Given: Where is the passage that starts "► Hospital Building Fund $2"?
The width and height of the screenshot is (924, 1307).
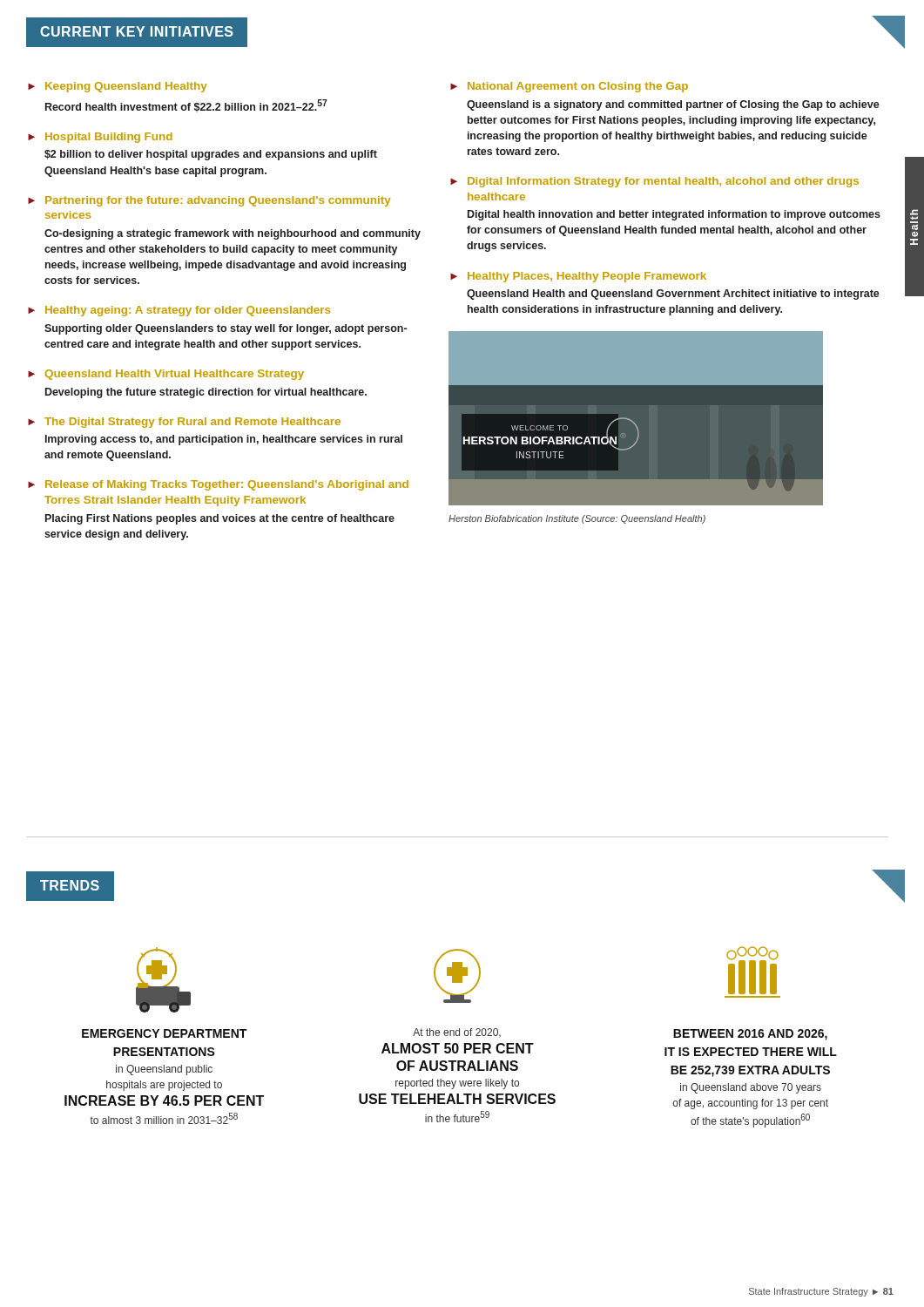Looking at the screenshot, I should (x=224, y=154).
